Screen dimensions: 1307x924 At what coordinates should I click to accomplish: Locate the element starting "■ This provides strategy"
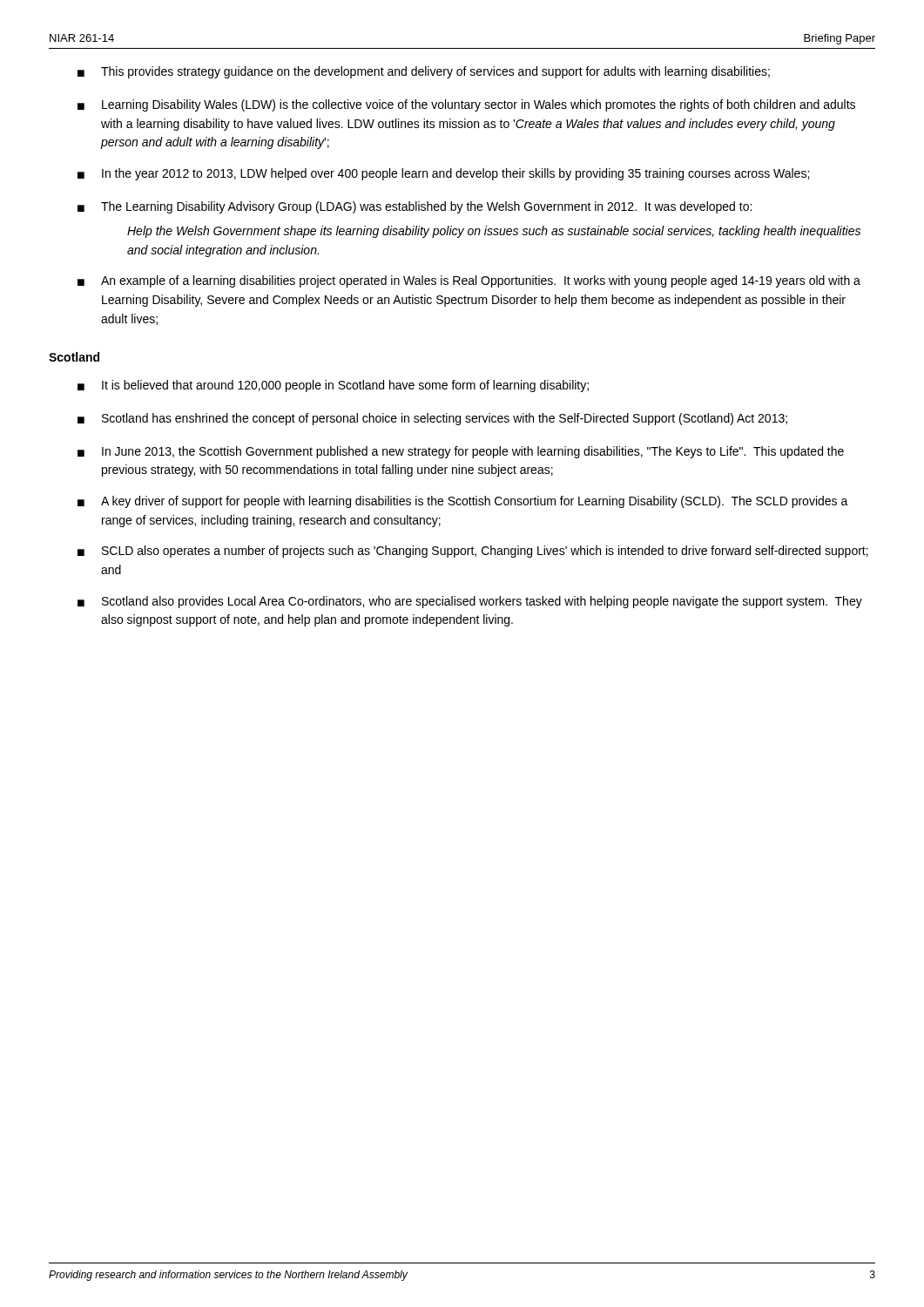476,73
